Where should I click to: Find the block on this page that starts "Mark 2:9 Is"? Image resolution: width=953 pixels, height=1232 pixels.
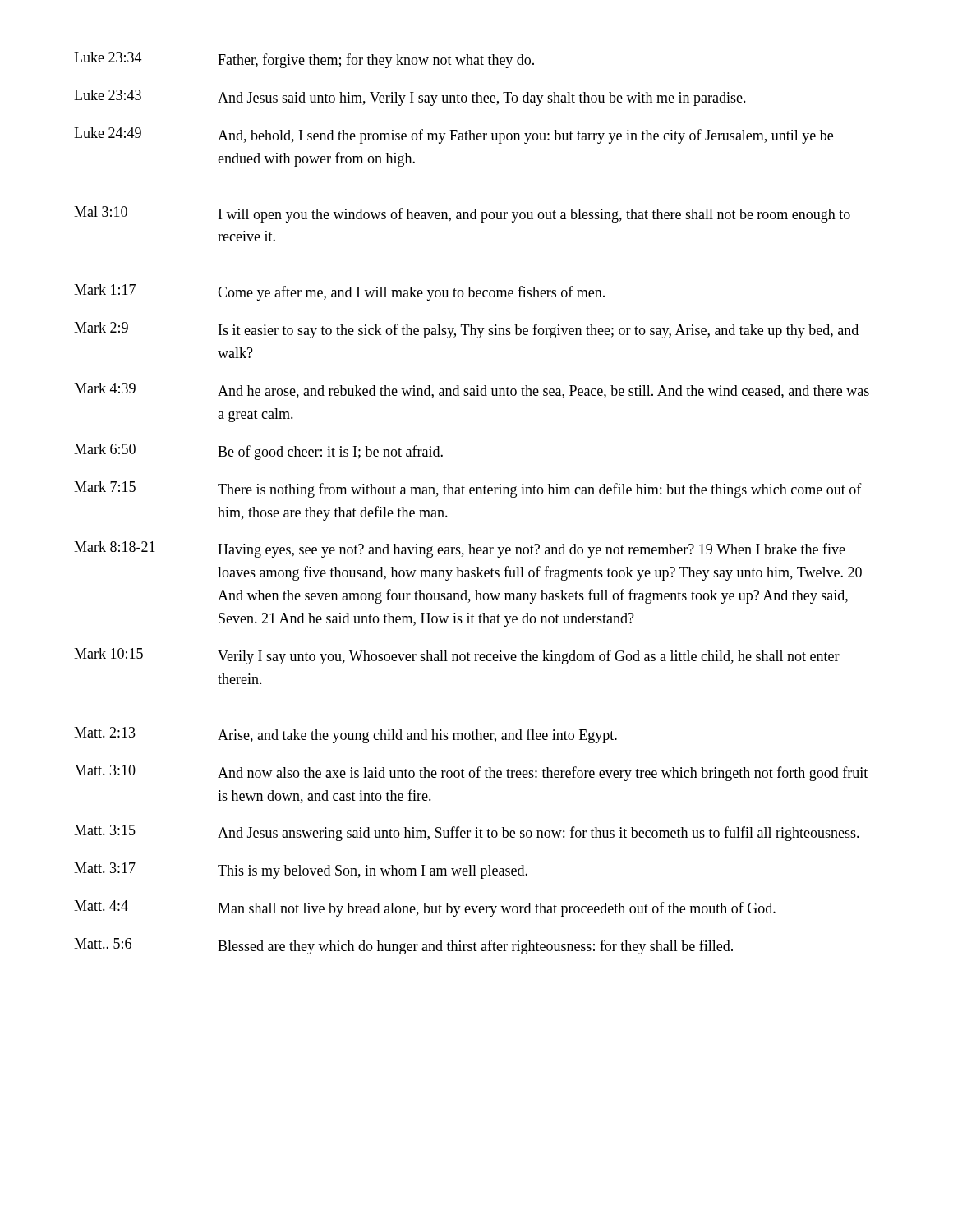pos(476,343)
